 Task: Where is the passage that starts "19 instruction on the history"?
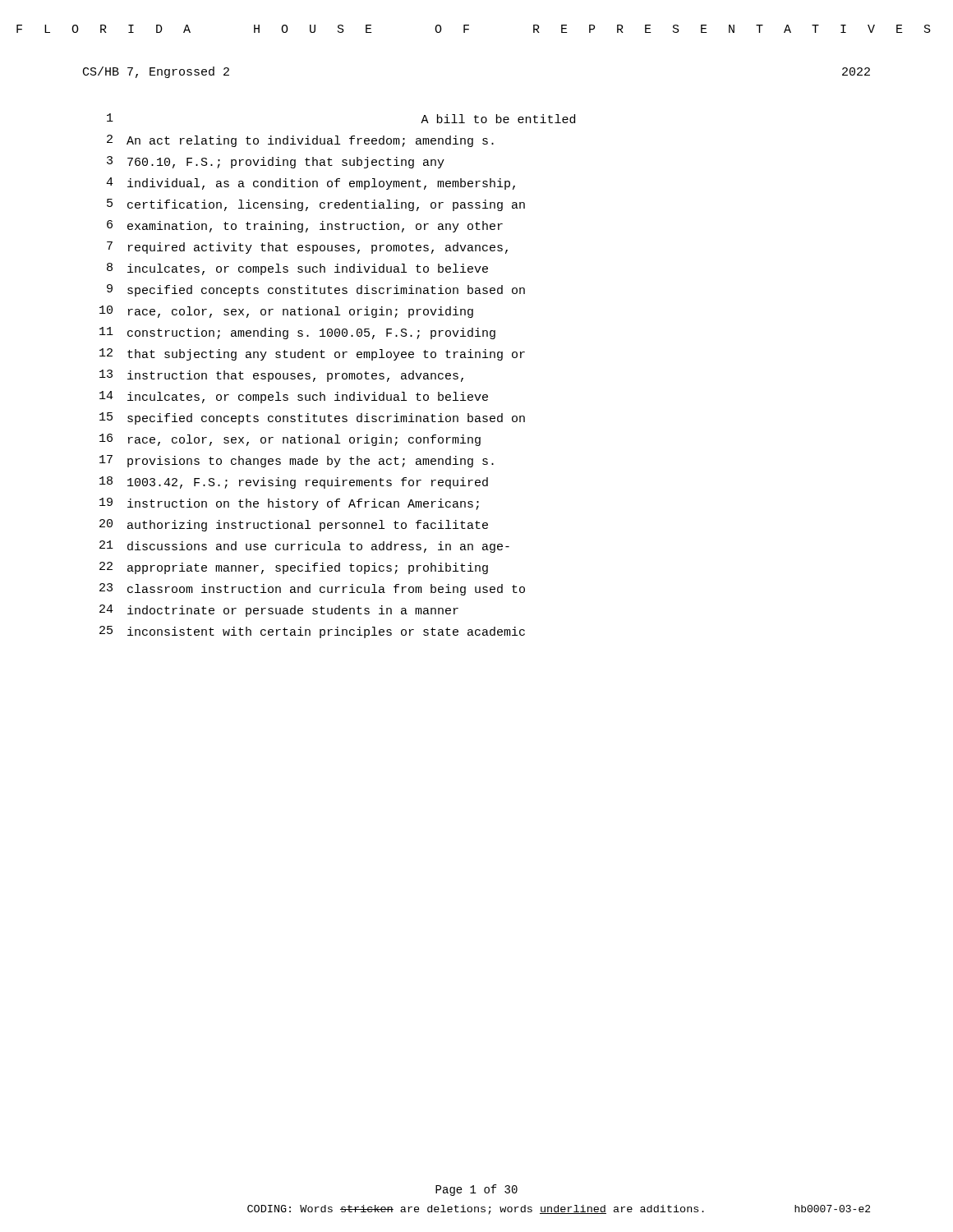pyautogui.click(x=476, y=505)
